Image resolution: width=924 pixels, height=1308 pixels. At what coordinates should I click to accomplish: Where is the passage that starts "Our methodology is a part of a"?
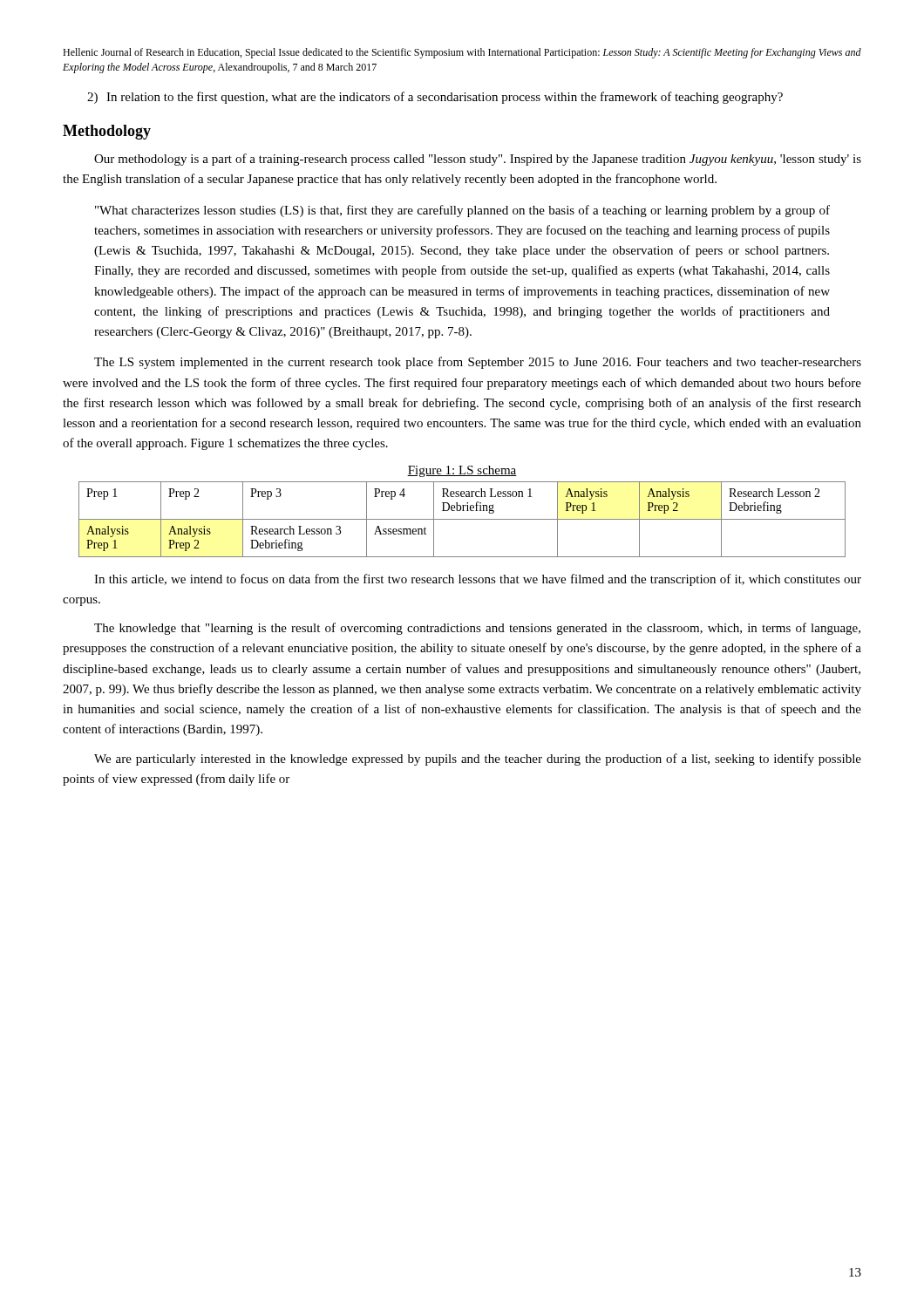(x=462, y=169)
